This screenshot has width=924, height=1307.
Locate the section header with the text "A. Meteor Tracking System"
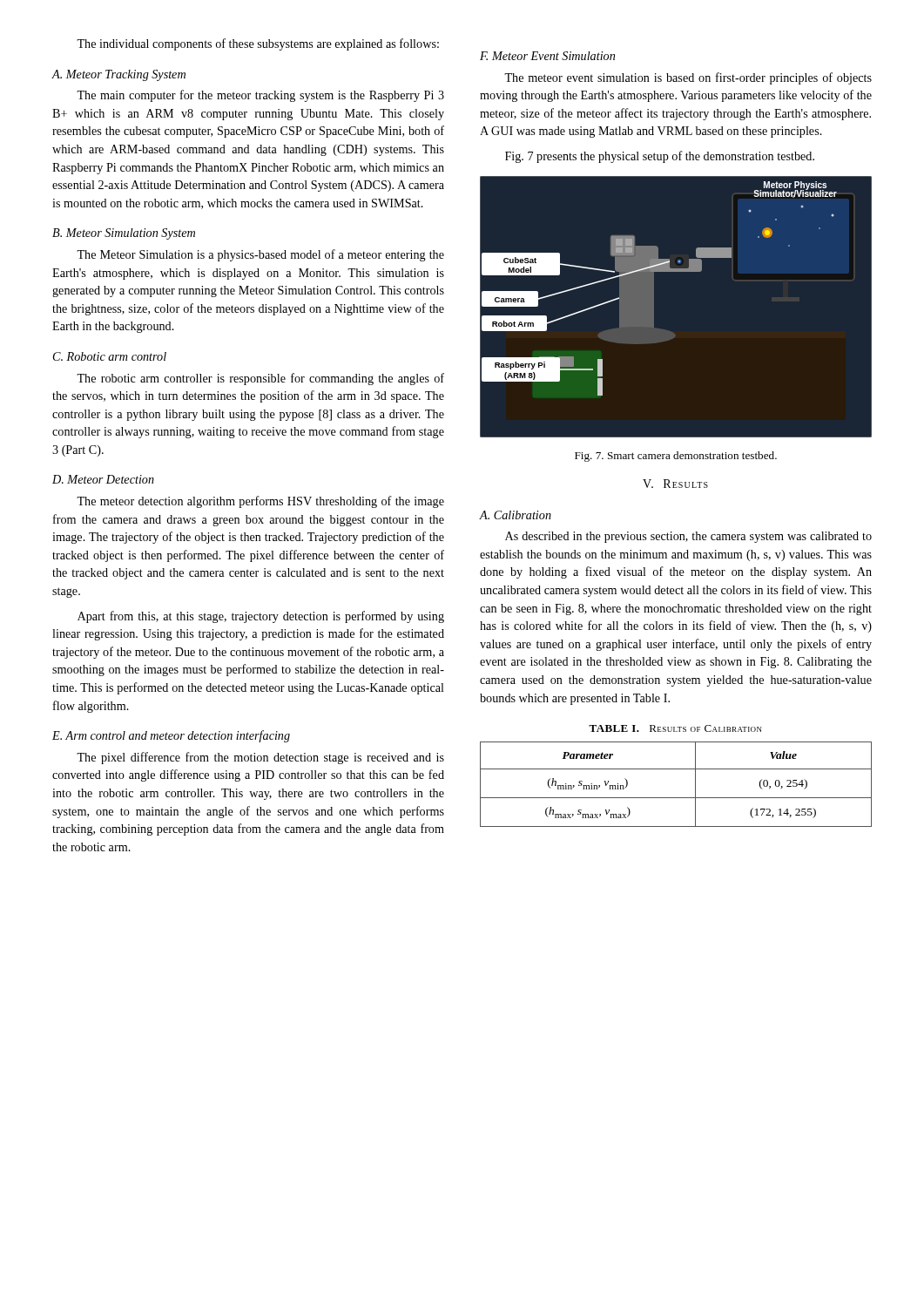pyautogui.click(x=119, y=75)
